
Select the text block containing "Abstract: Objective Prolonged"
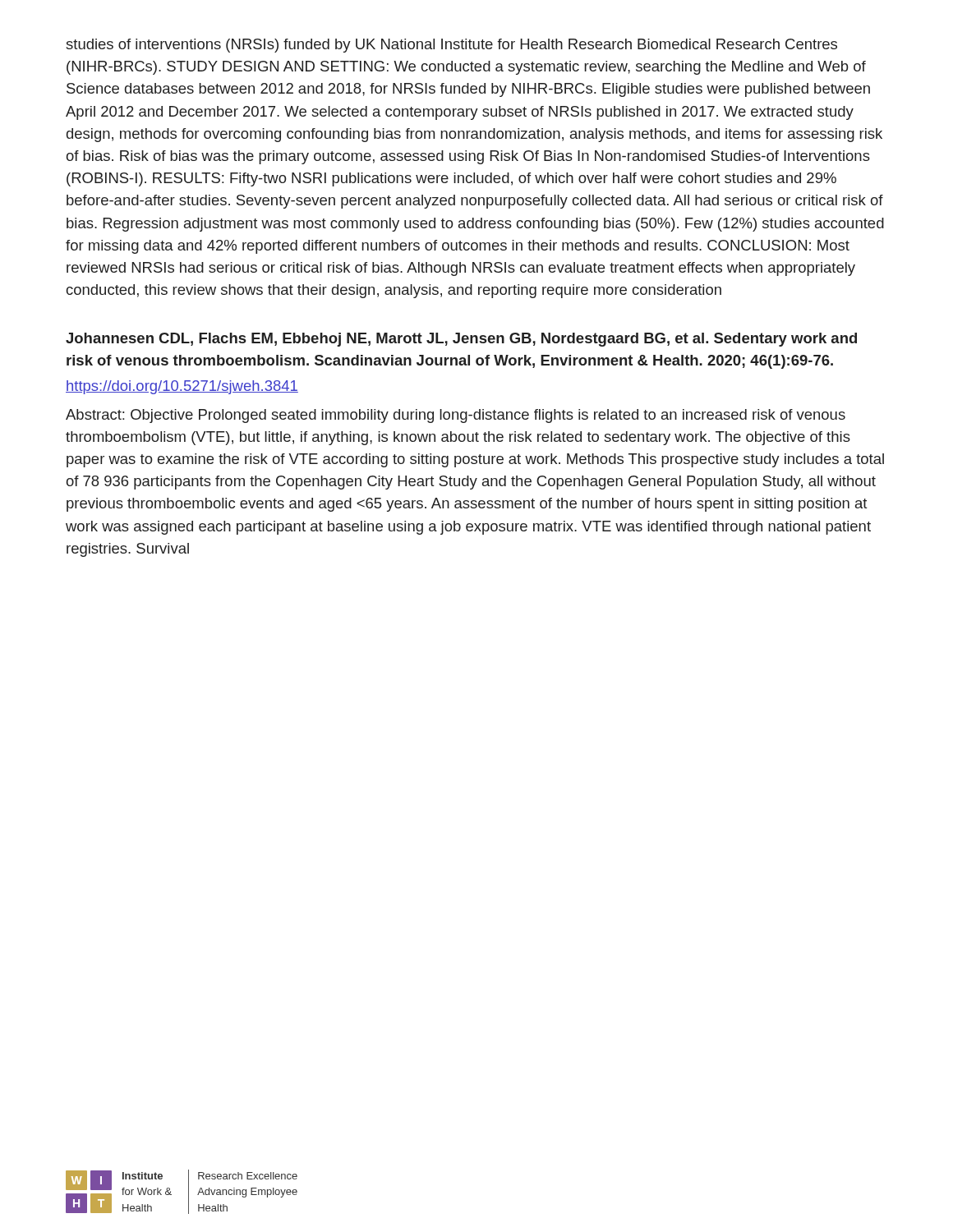coord(475,481)
